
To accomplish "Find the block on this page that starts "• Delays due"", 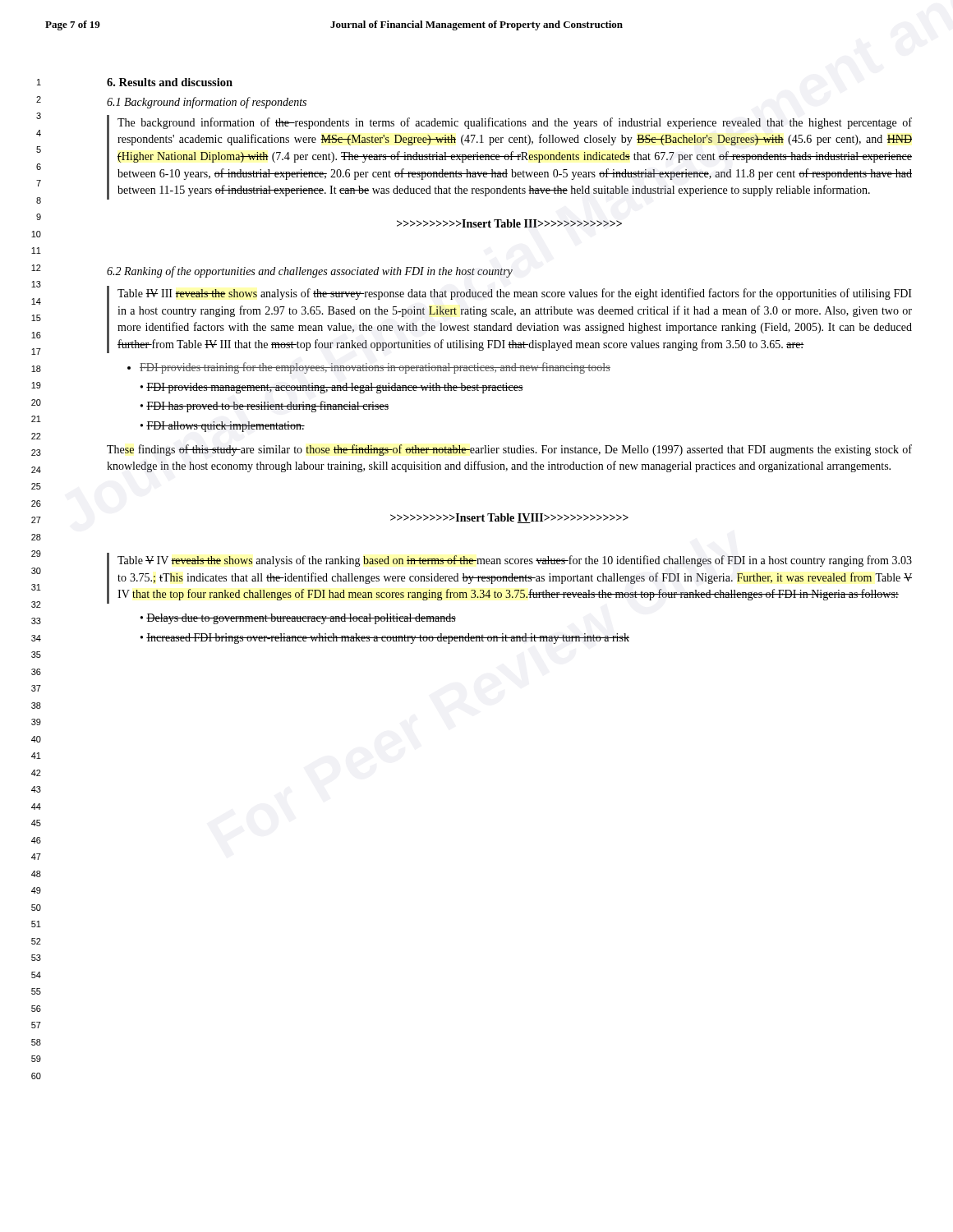I will (x=298, y=618).
